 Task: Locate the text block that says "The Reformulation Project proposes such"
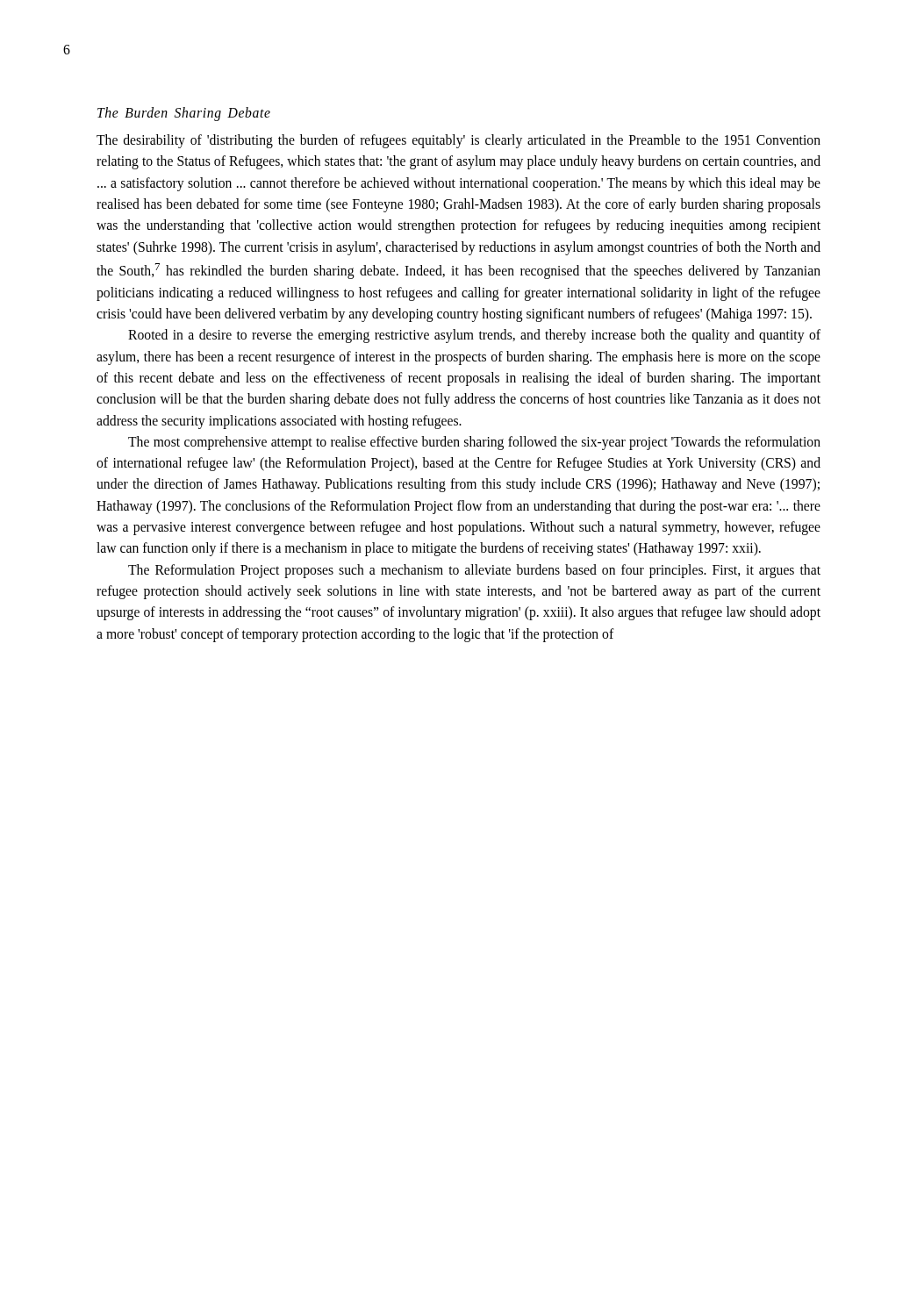coord(458,602)
